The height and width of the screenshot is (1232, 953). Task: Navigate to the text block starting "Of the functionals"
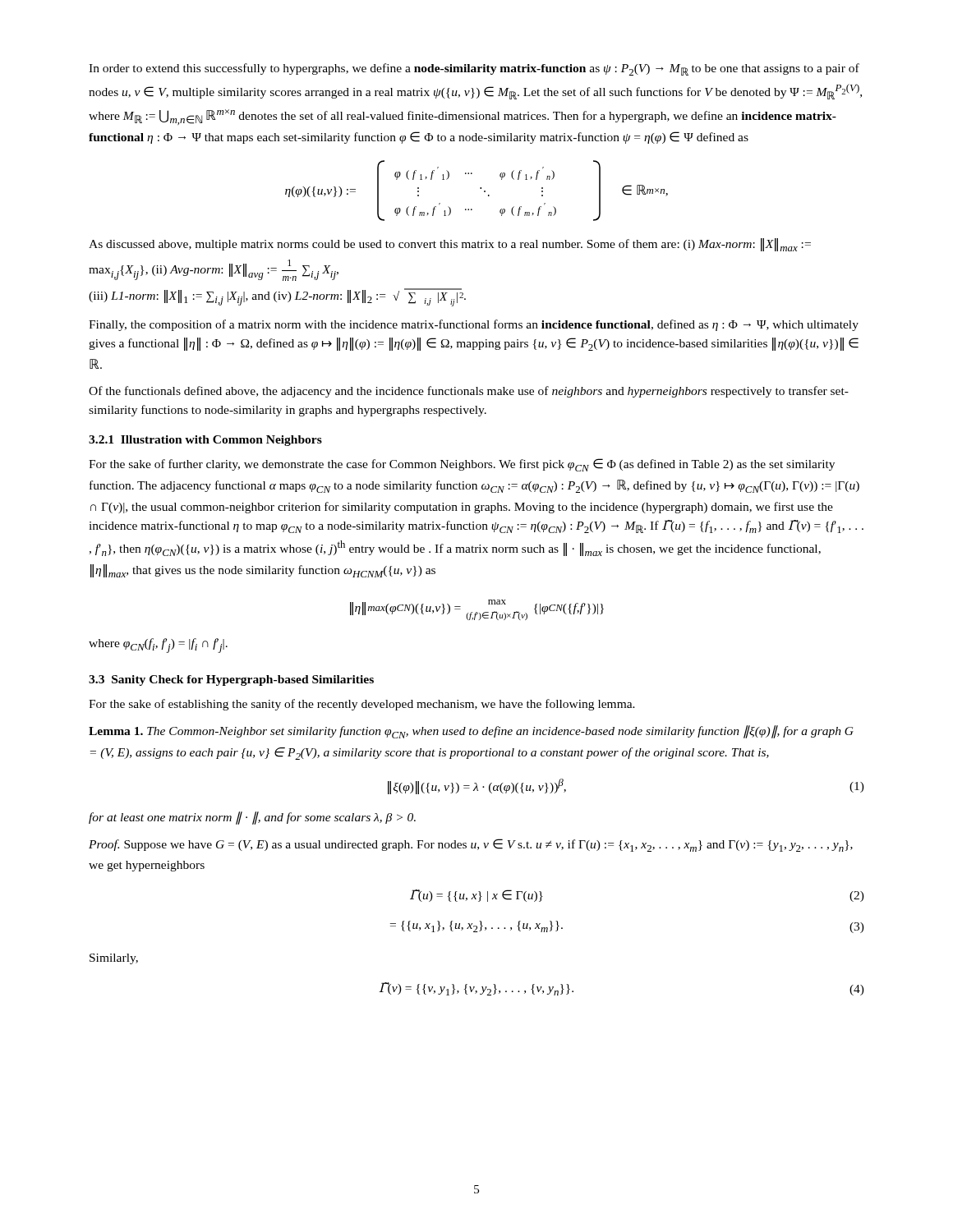point(469,400)
